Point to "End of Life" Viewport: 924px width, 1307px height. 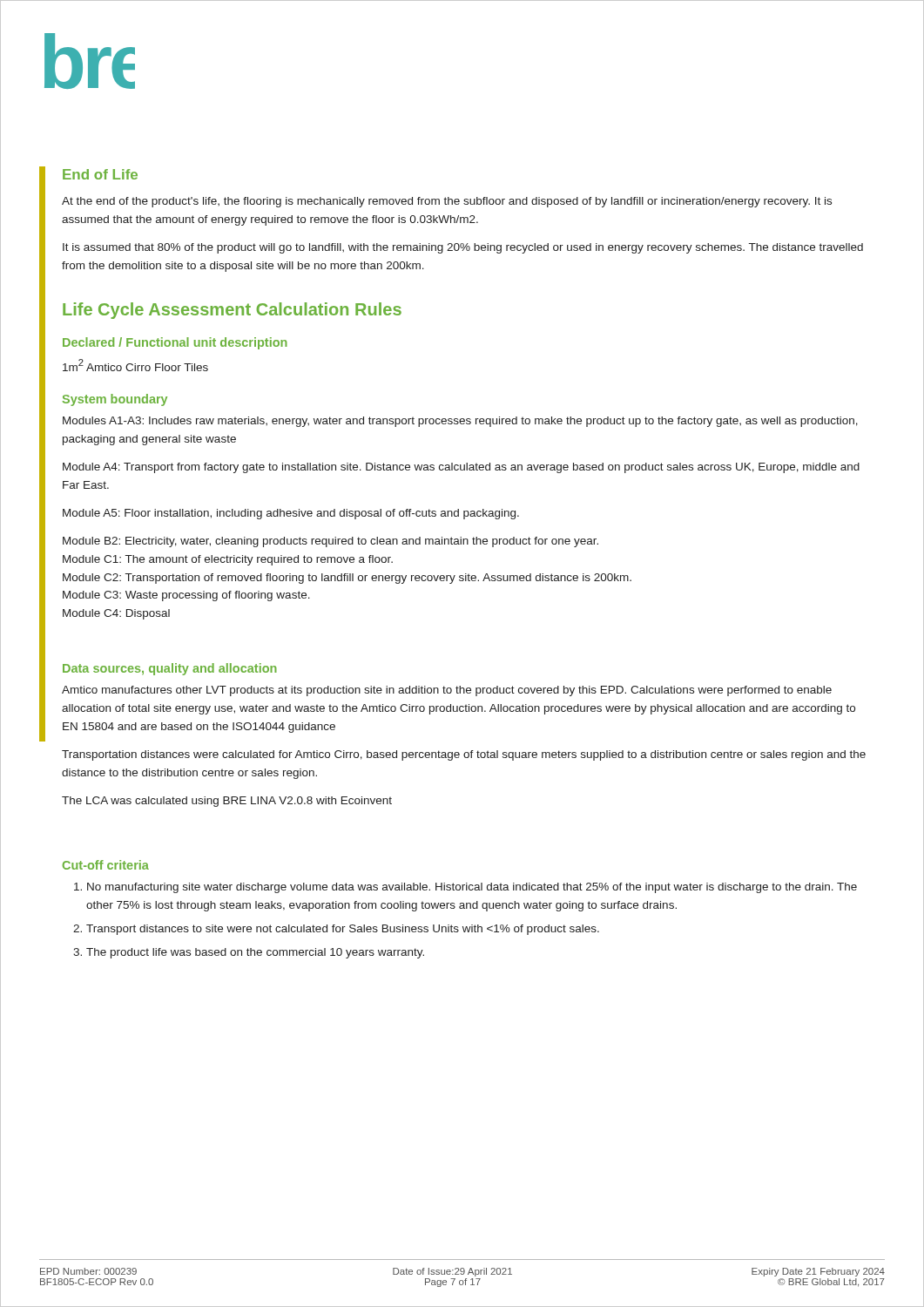[100, 174]
